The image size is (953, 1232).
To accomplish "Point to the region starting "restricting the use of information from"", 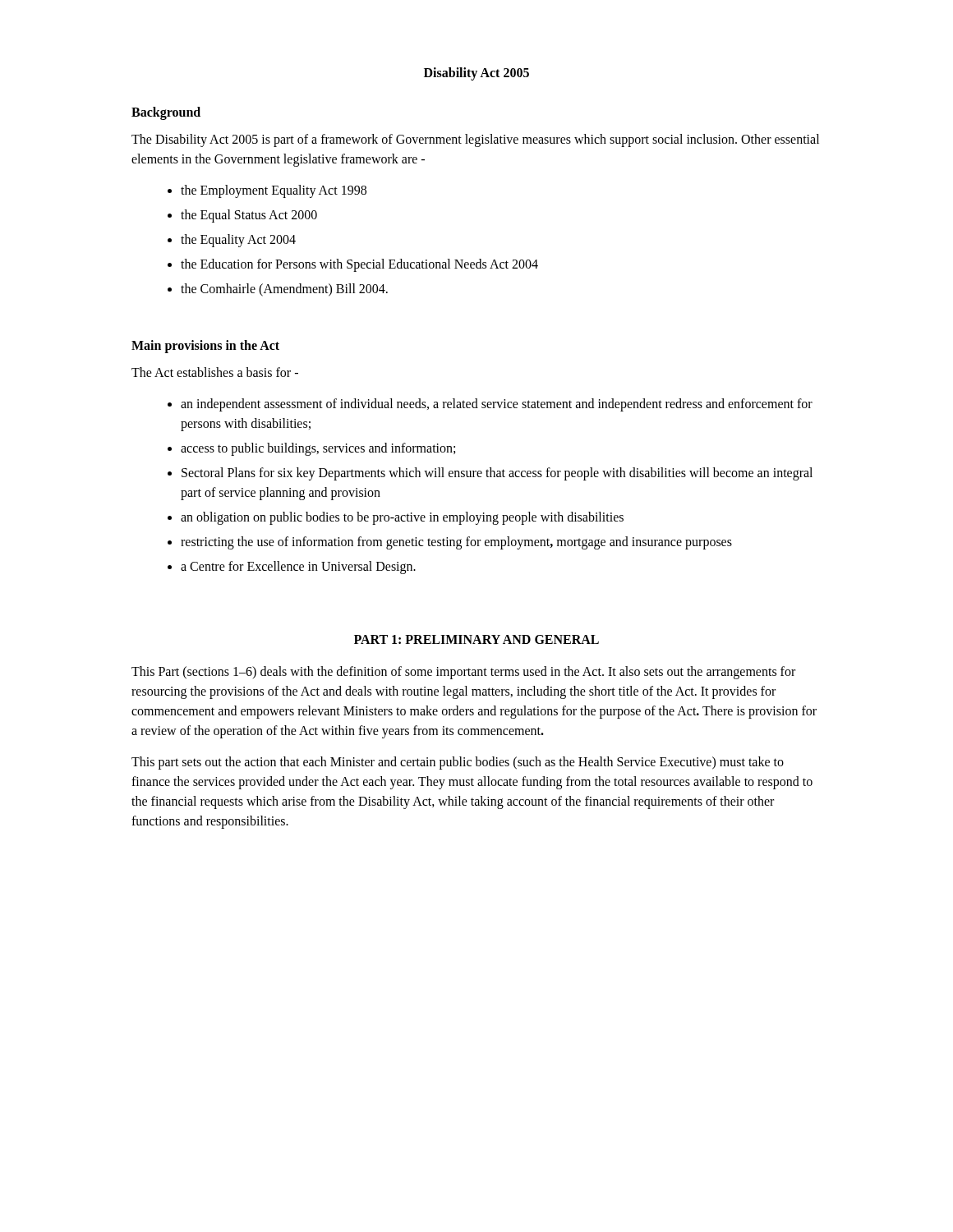I will 456,542.
